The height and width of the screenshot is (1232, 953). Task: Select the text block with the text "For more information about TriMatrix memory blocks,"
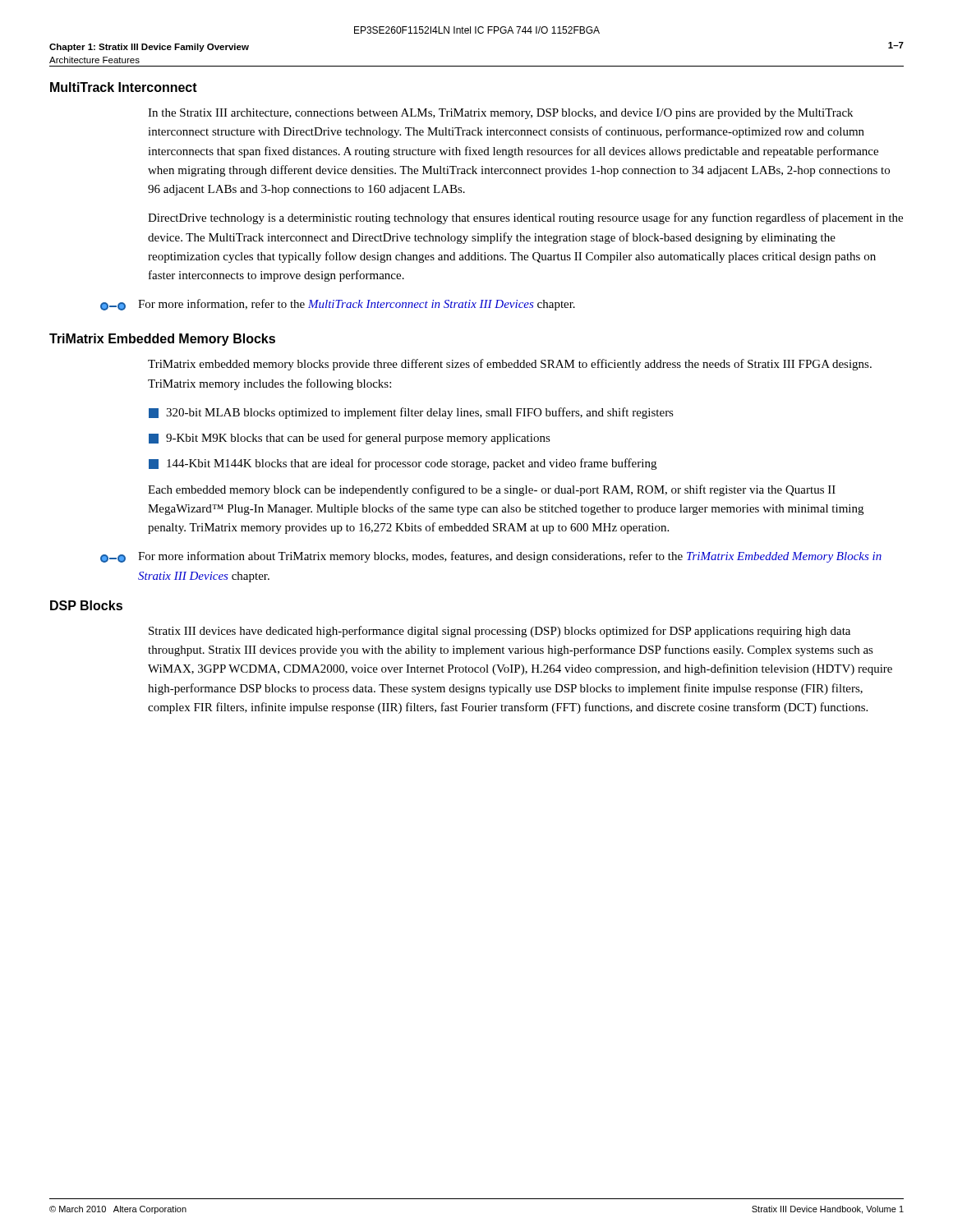point(501,566)
